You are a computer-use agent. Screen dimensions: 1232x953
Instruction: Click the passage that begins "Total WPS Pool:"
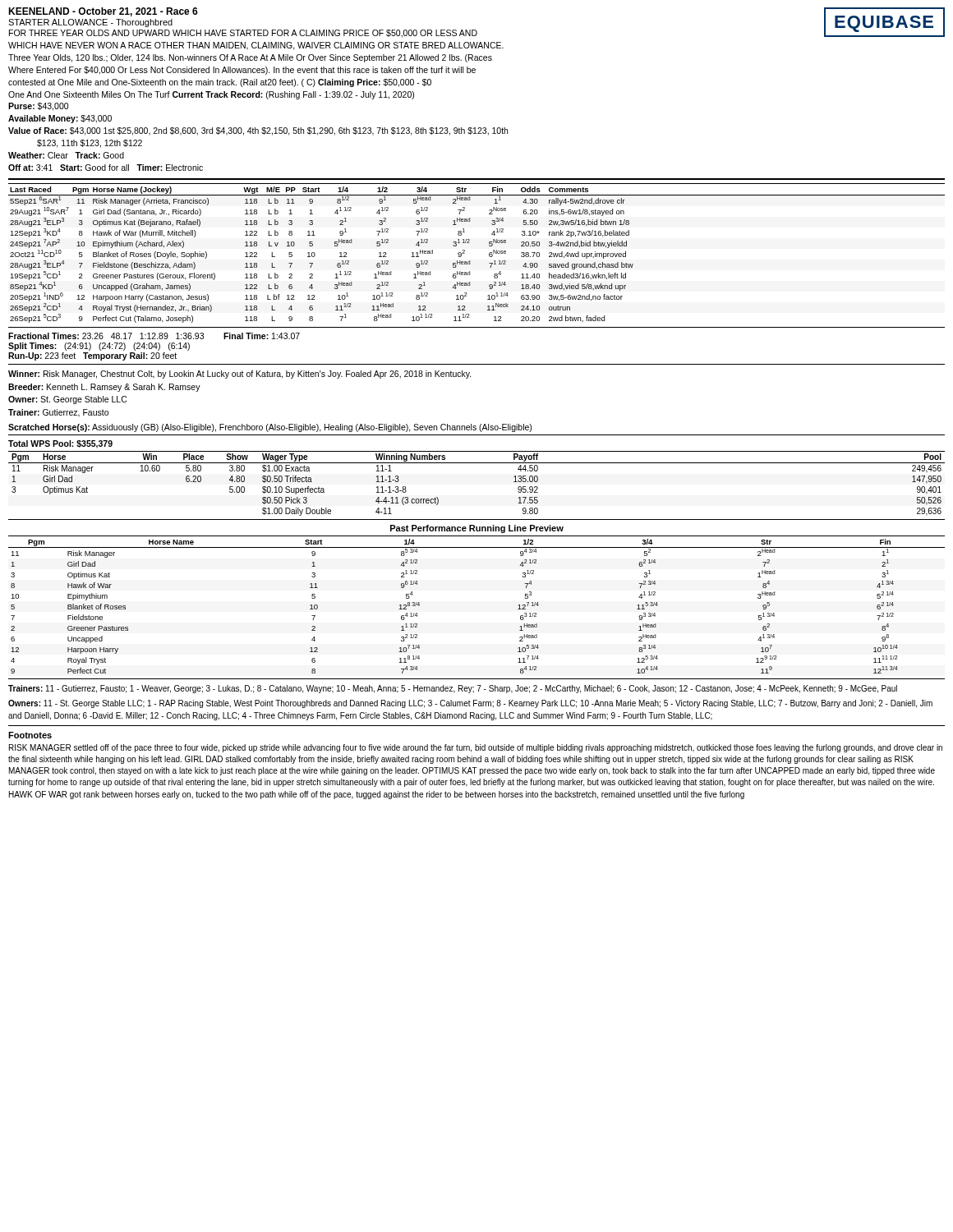(x=60, y=443)
